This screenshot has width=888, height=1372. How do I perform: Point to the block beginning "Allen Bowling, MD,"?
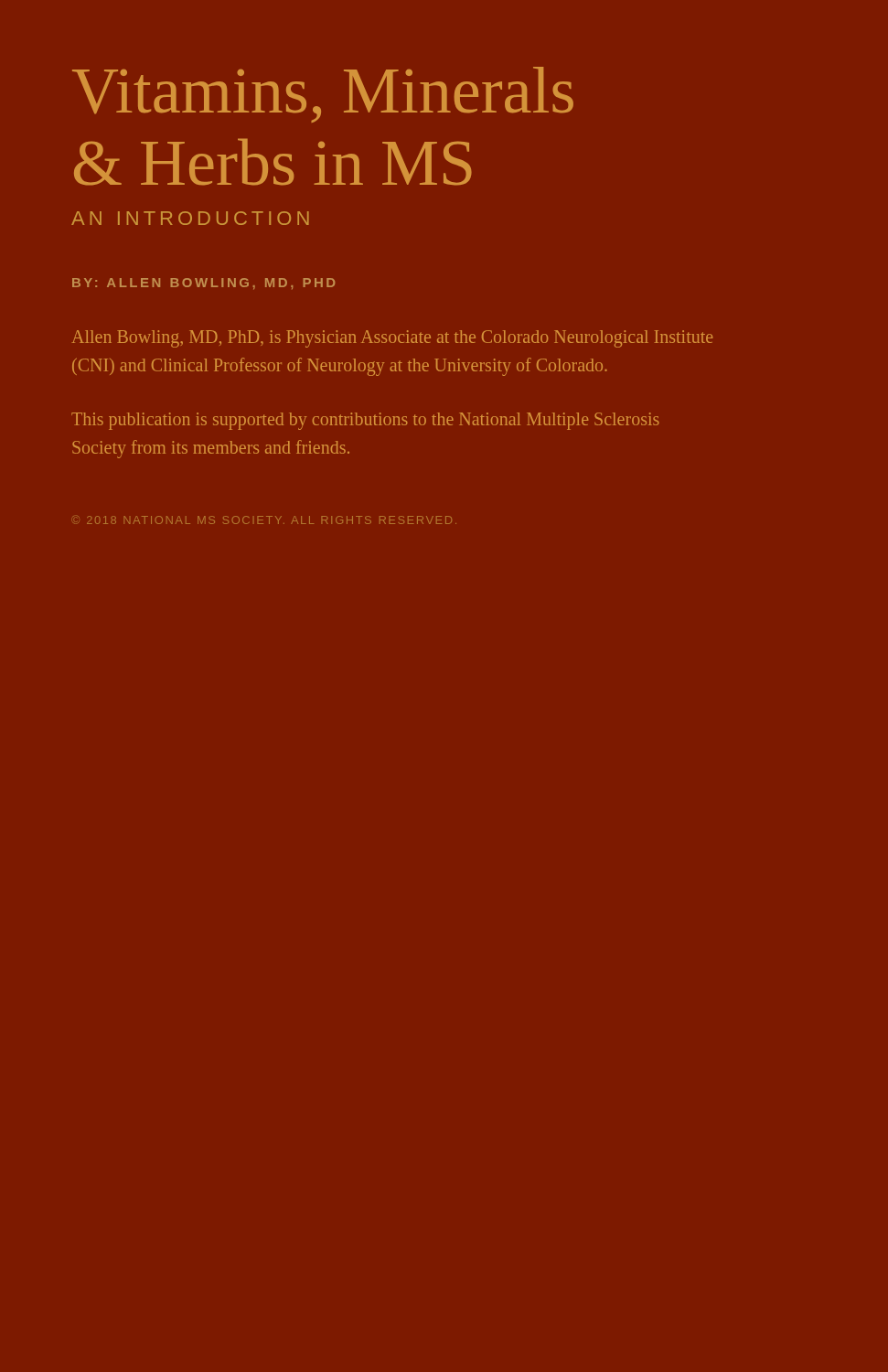(401, 352)
